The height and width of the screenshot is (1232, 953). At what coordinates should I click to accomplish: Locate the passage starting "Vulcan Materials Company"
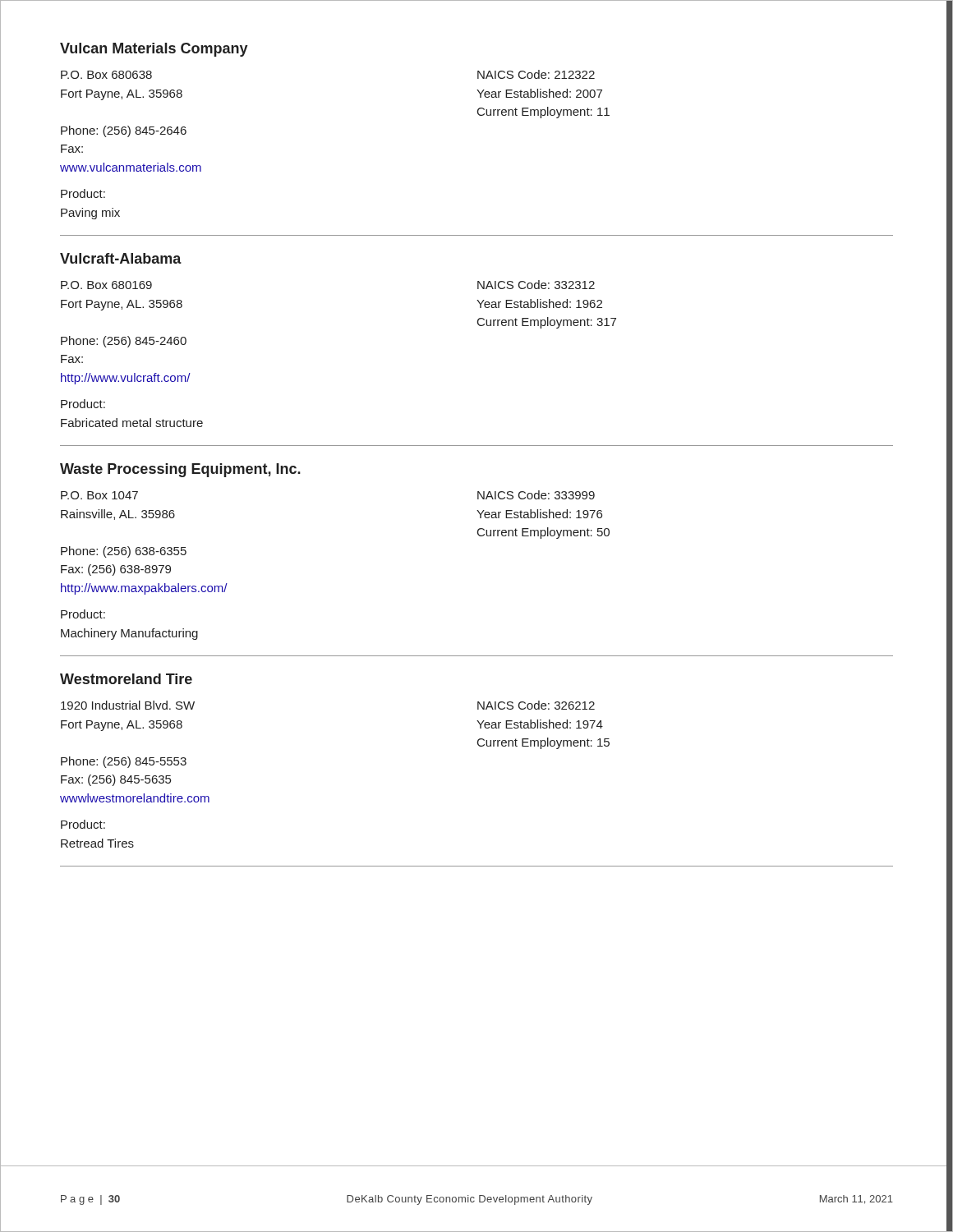154,48
